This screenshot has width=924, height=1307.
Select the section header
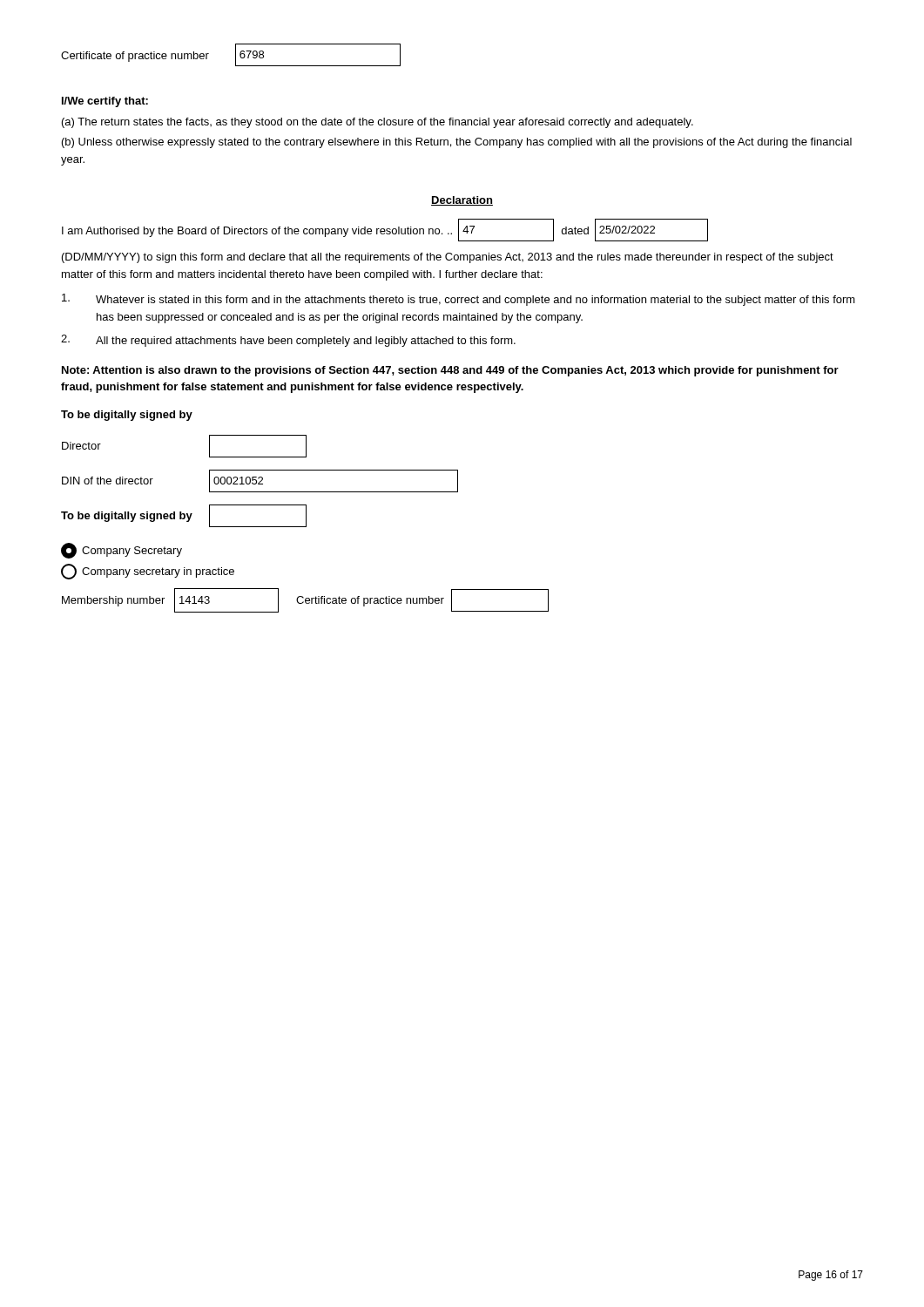point(462,200)
